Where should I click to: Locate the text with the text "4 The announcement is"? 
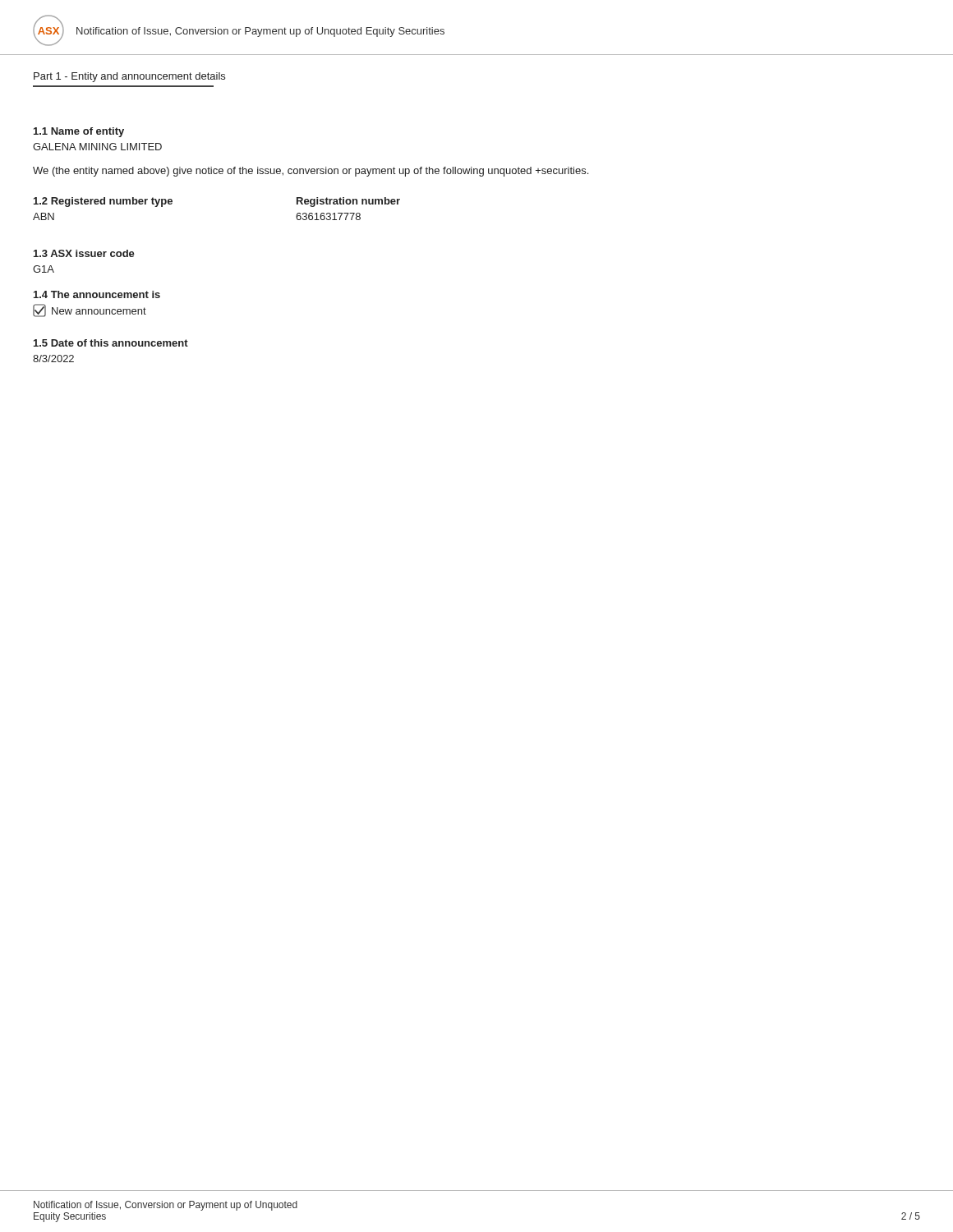[97, 294]
